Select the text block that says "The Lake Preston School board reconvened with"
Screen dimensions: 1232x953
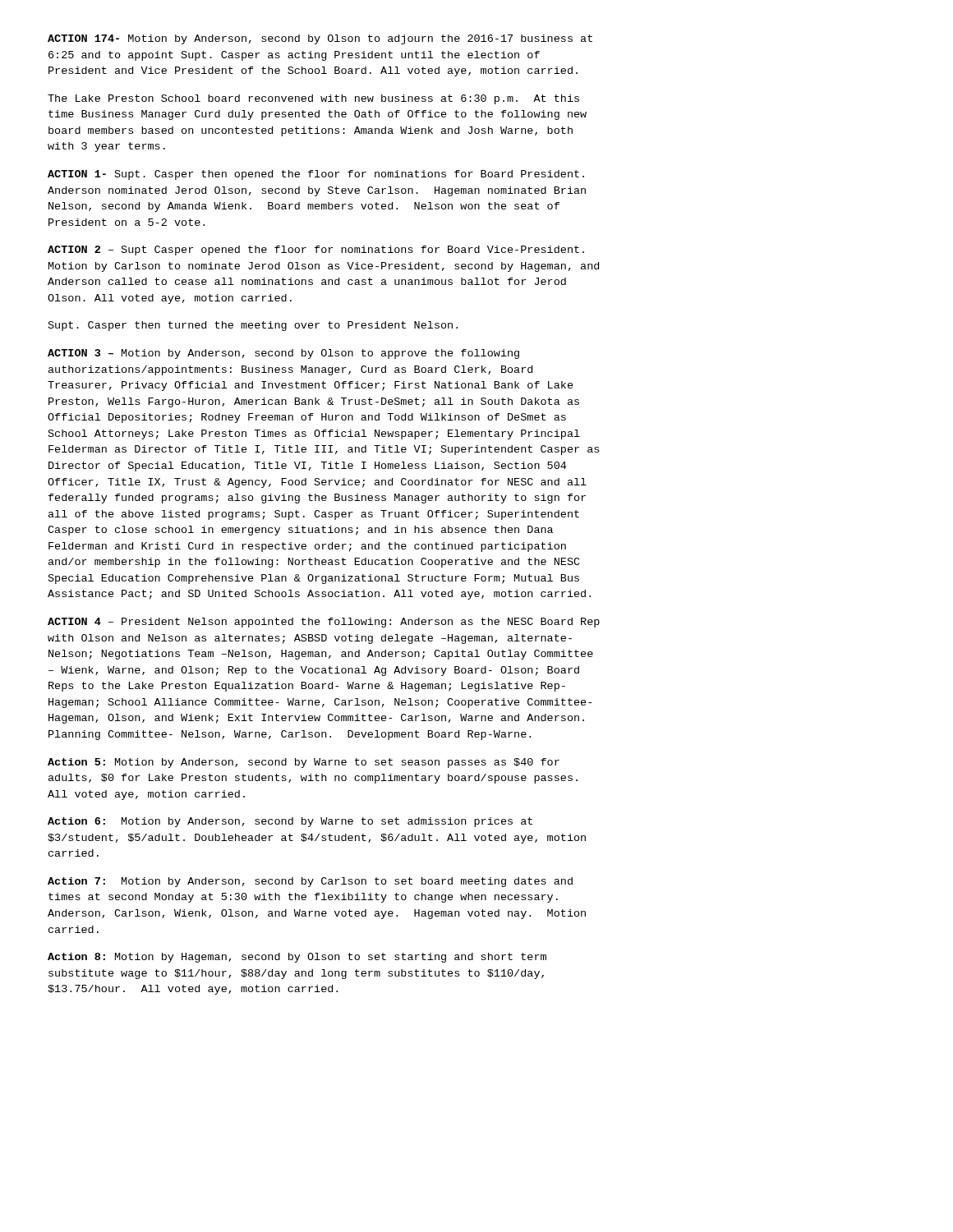(317, 123)
